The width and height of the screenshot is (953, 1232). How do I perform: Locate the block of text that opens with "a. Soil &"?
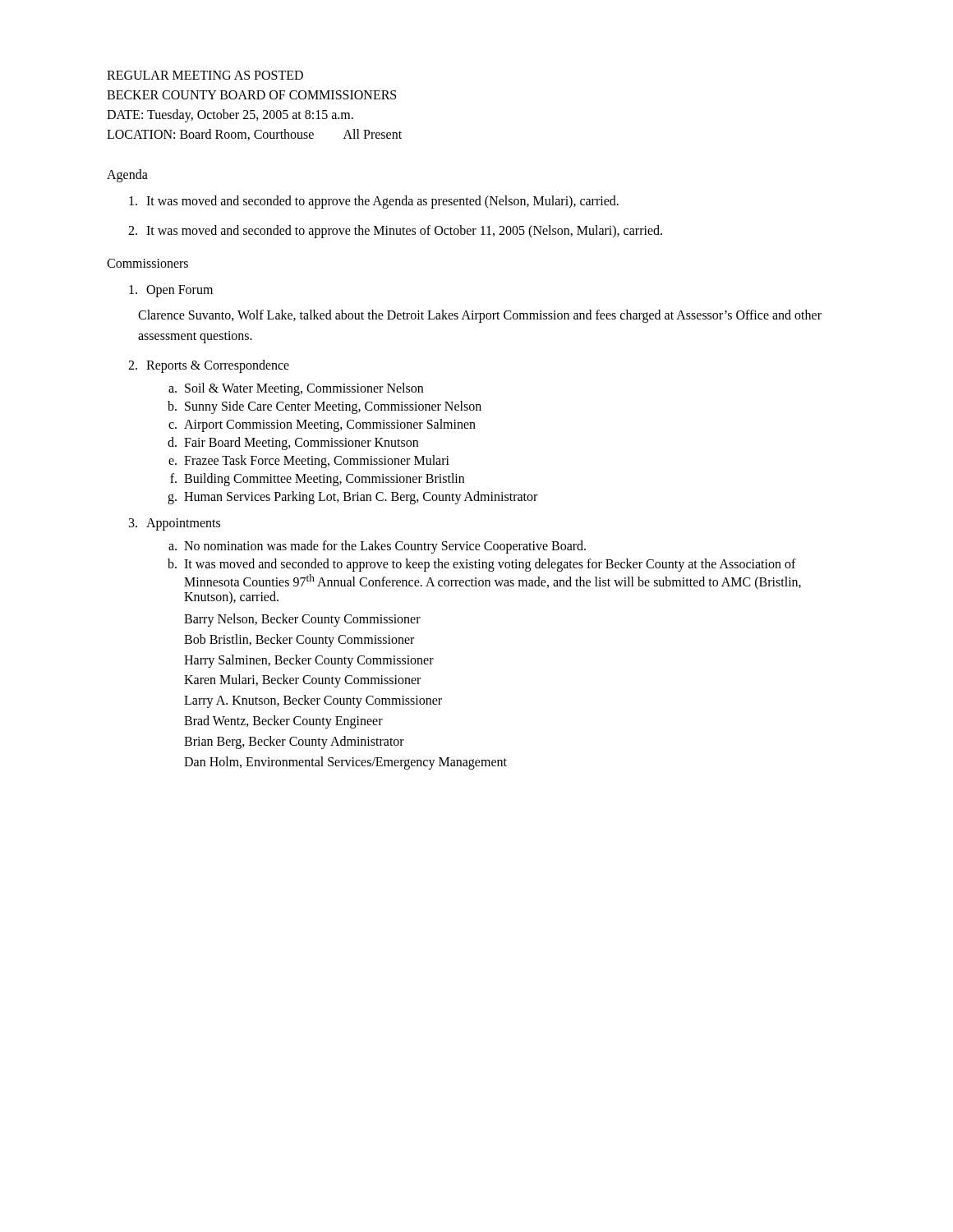pyautogui.click(x=296, y=389)
